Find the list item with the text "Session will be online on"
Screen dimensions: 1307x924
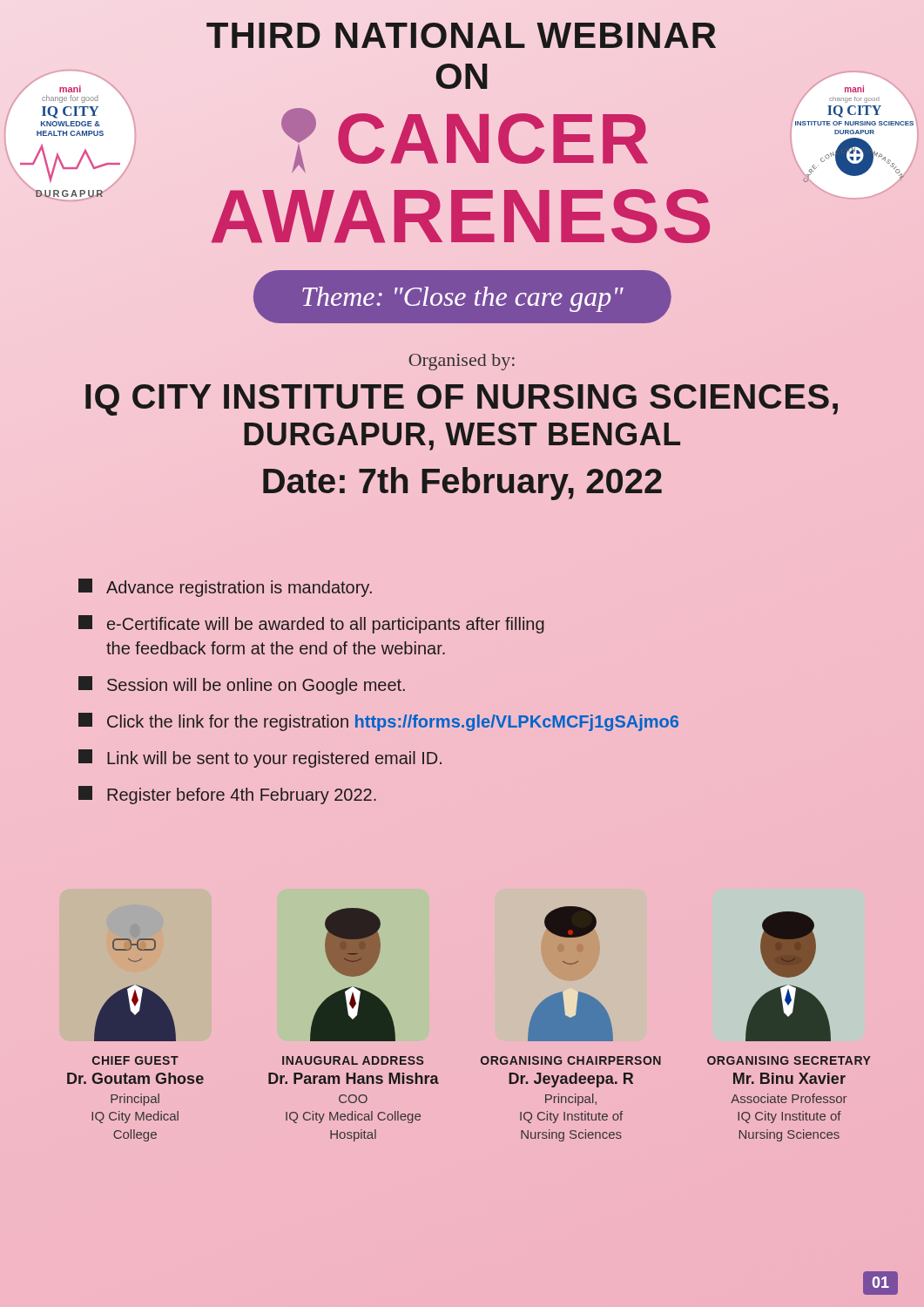coord(242,685)
